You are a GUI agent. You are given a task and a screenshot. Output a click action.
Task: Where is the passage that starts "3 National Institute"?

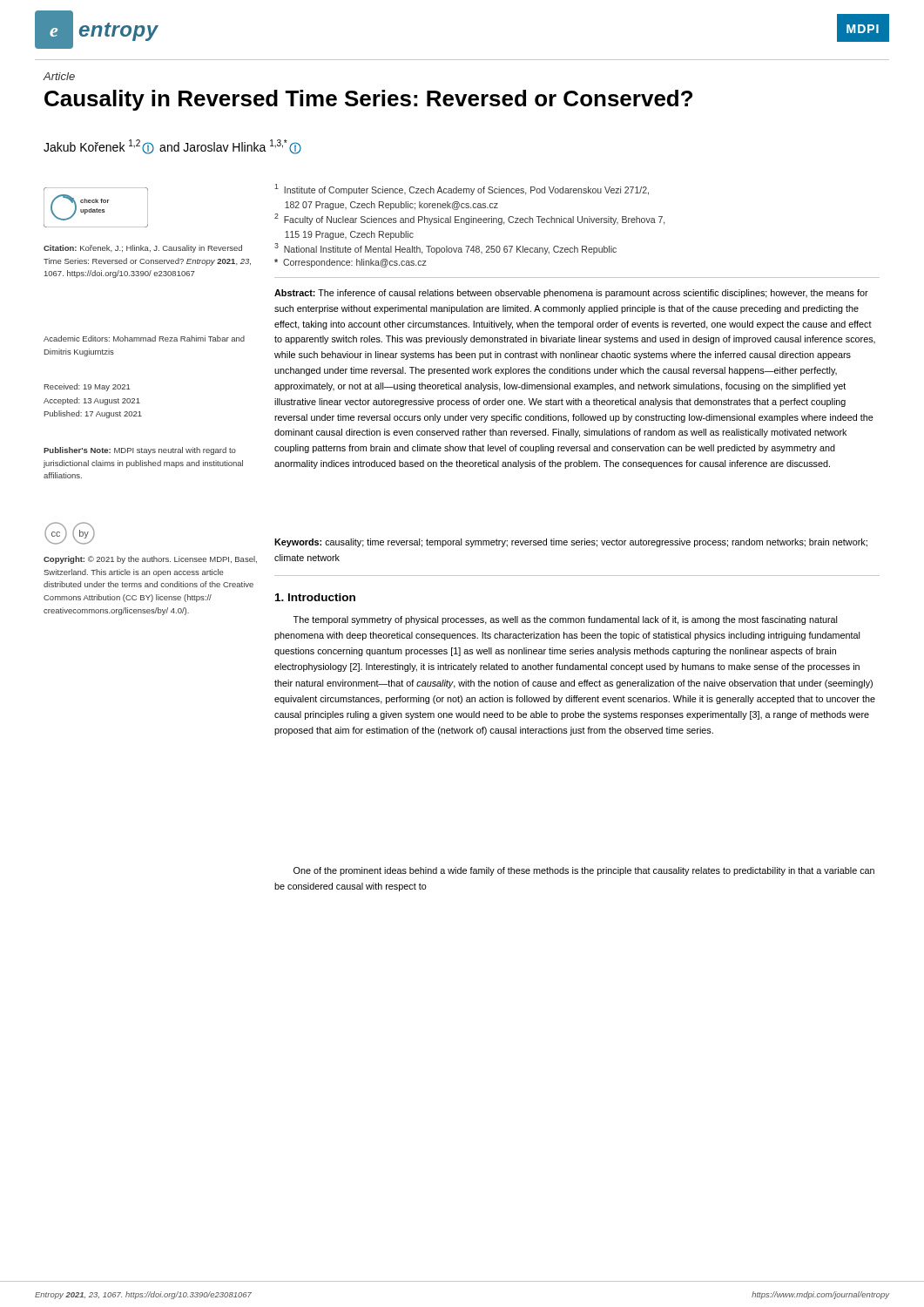tap(446, 248)
